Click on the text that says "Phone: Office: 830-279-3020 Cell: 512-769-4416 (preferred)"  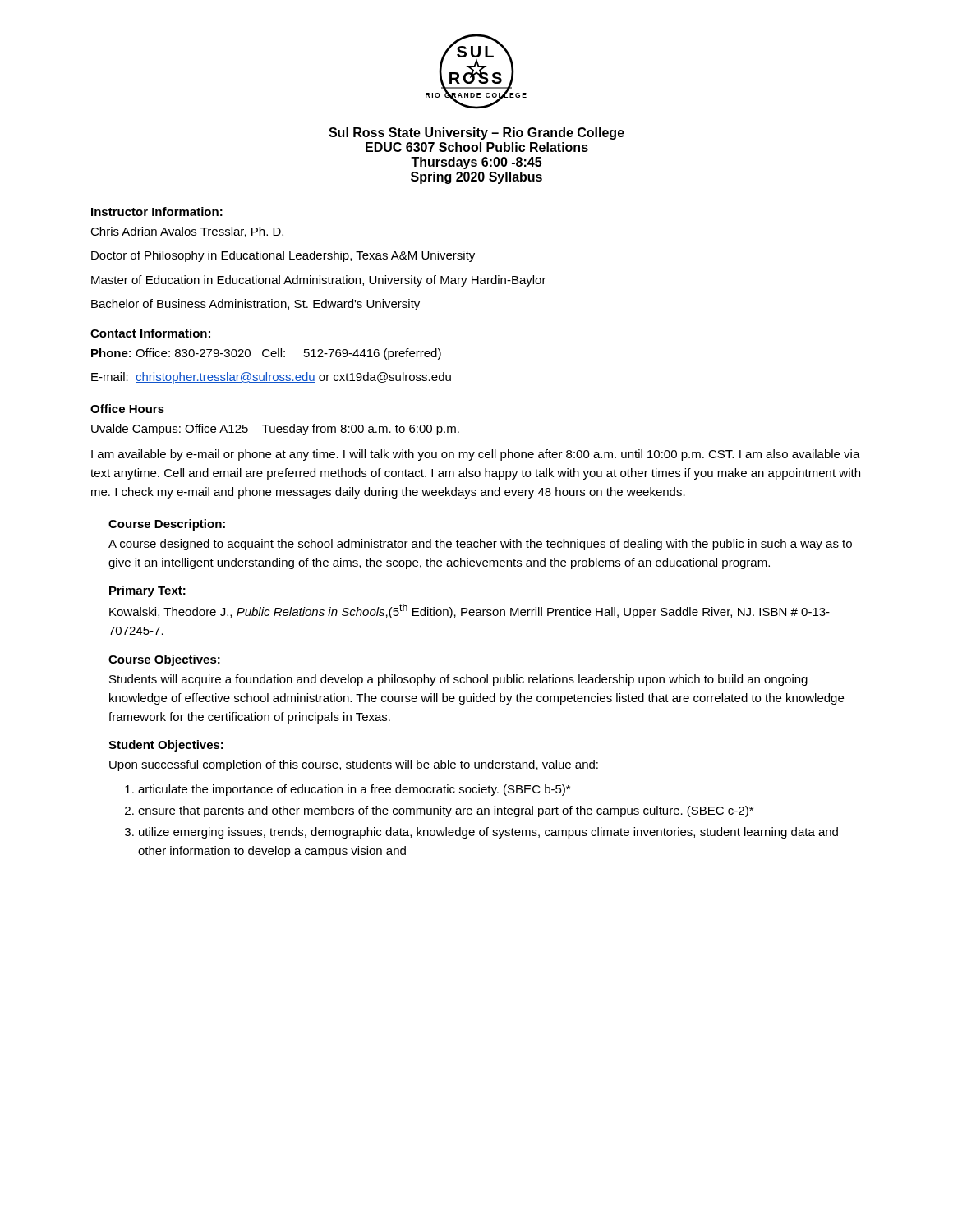(266, 353)
